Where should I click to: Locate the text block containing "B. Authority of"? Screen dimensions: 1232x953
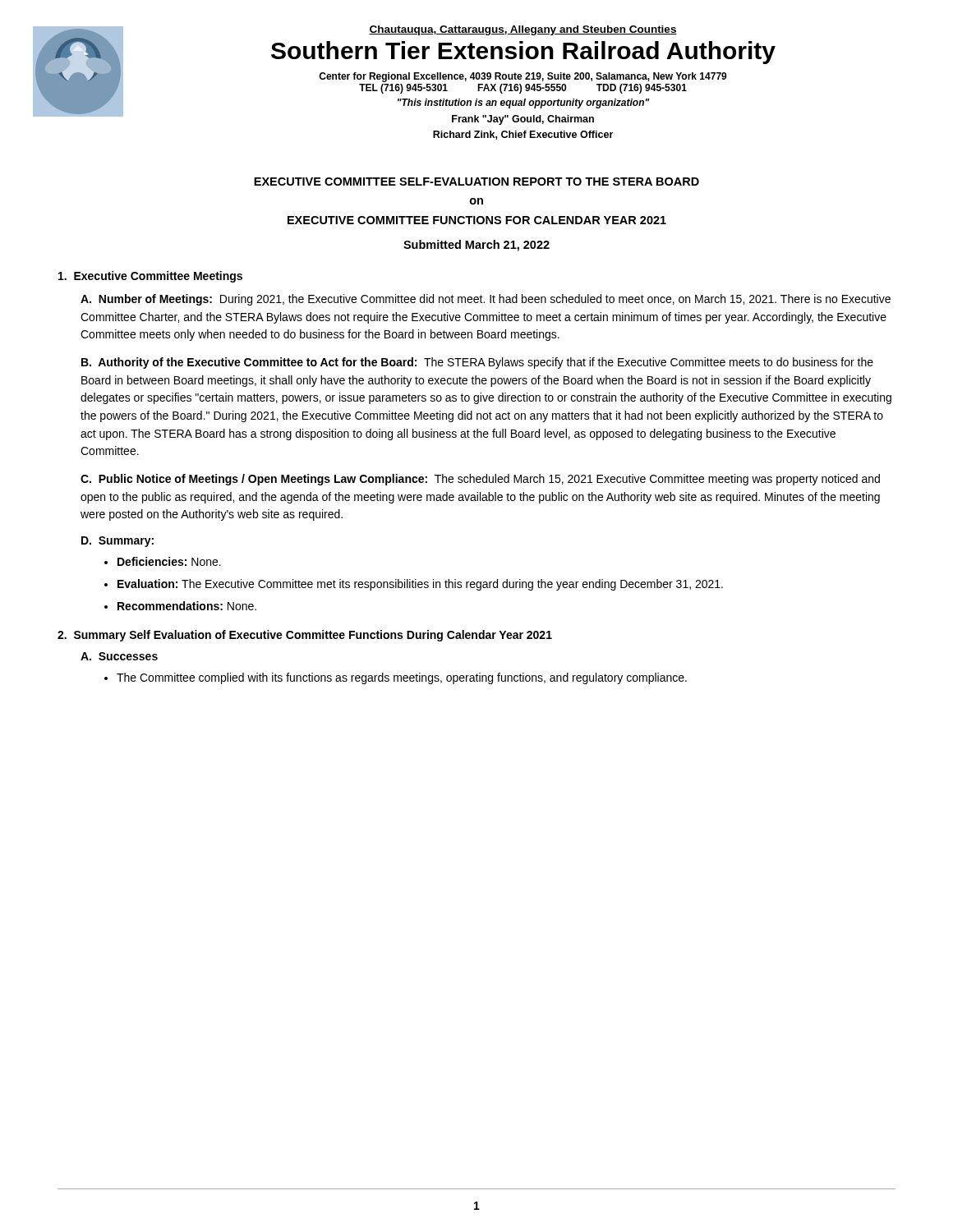(488, 407)
